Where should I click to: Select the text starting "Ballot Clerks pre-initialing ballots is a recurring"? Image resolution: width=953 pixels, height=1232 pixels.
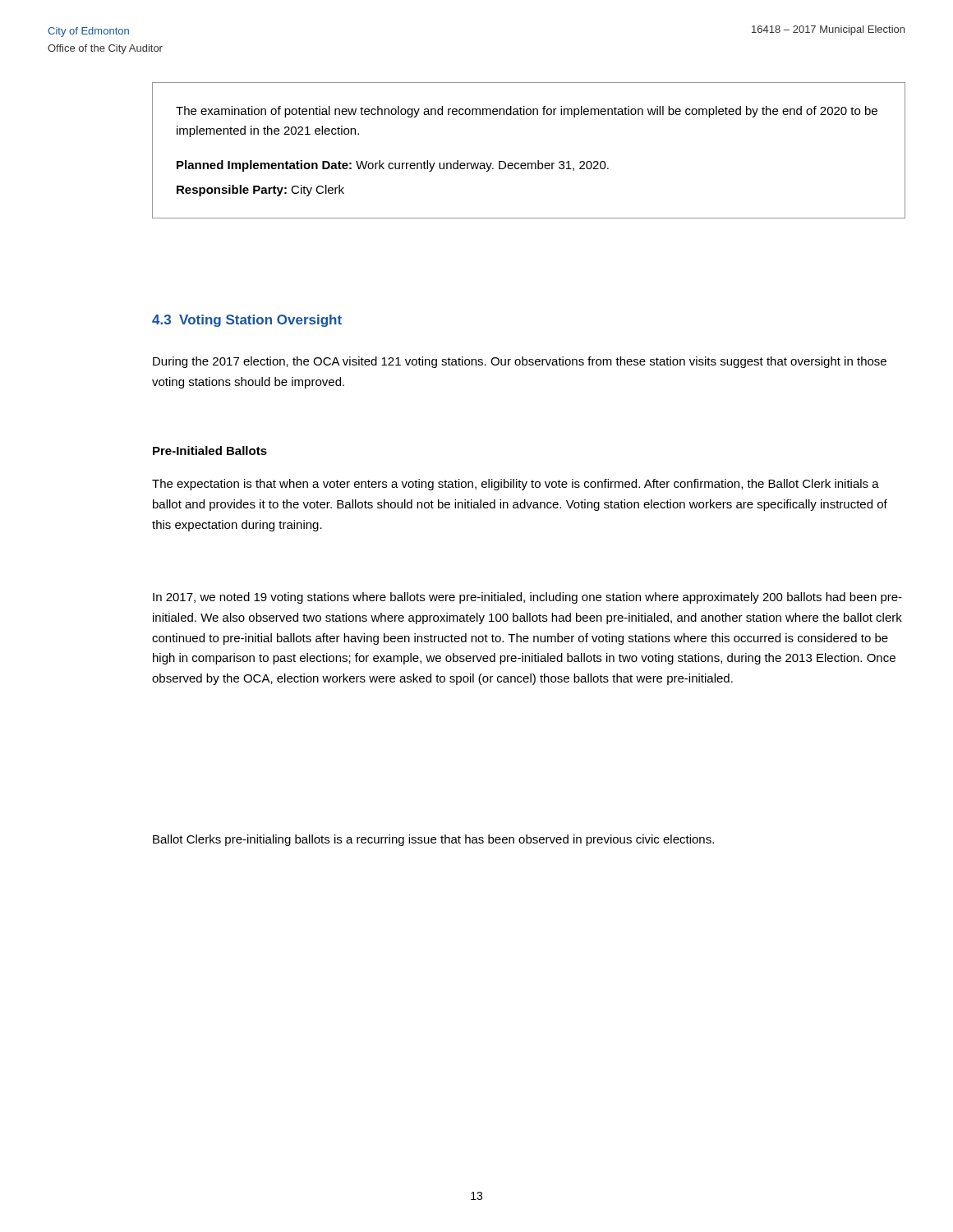434,839
